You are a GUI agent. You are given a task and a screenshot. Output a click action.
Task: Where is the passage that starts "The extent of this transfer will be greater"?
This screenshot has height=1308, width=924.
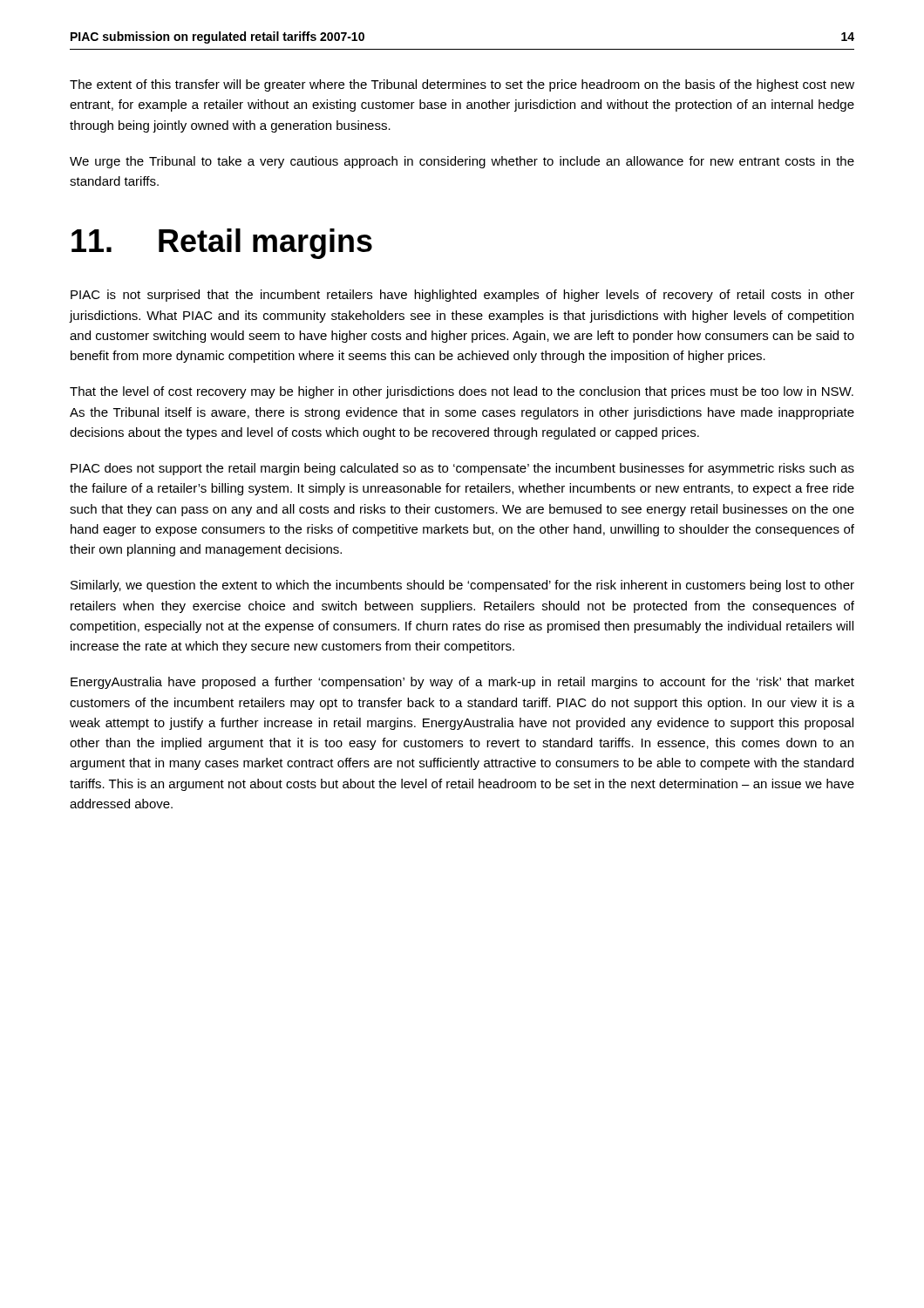pos(462,105)
